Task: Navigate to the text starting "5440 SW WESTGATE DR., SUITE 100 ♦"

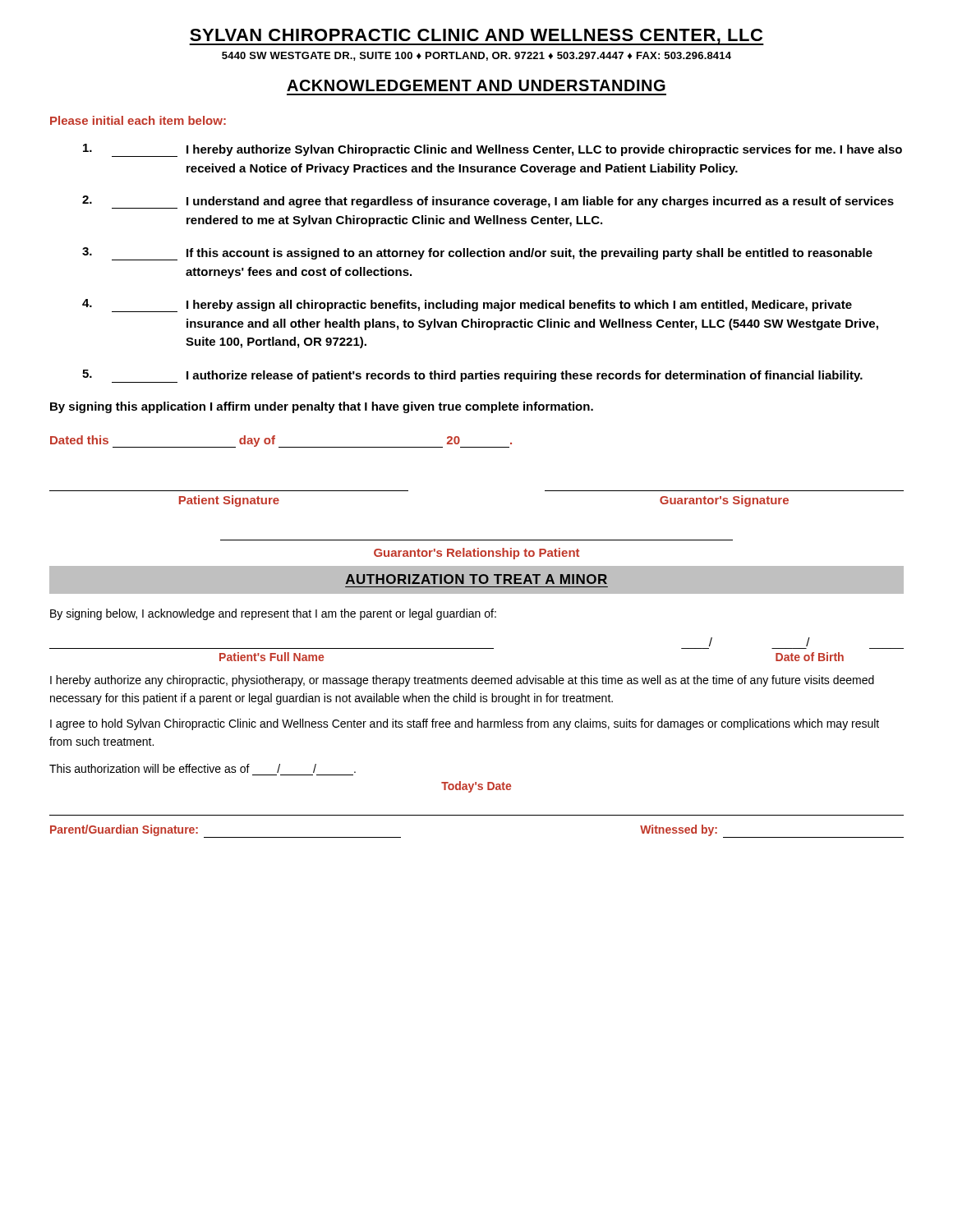Action: 476,55
